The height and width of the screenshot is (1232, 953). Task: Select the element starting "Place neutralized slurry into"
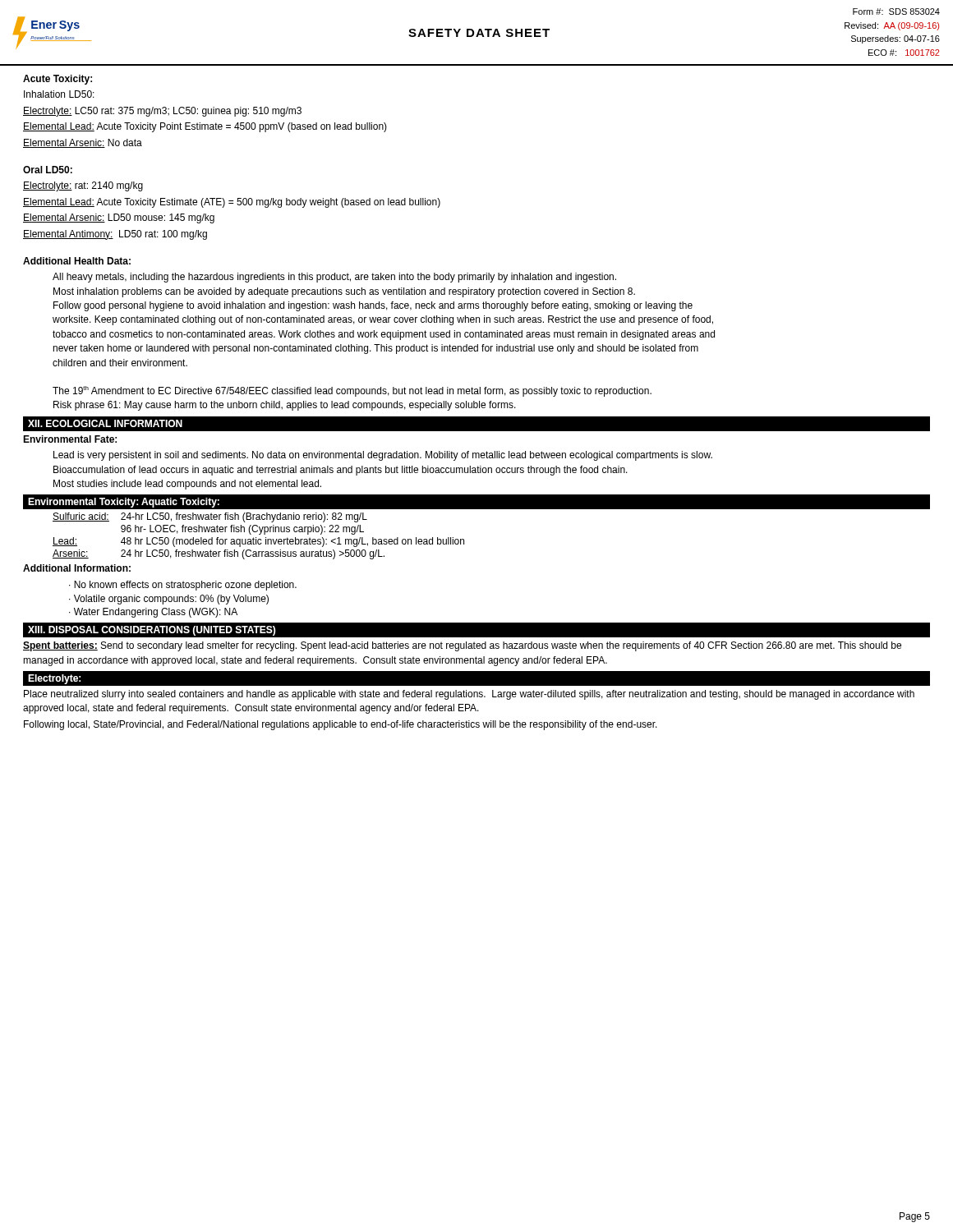point(469,701)
